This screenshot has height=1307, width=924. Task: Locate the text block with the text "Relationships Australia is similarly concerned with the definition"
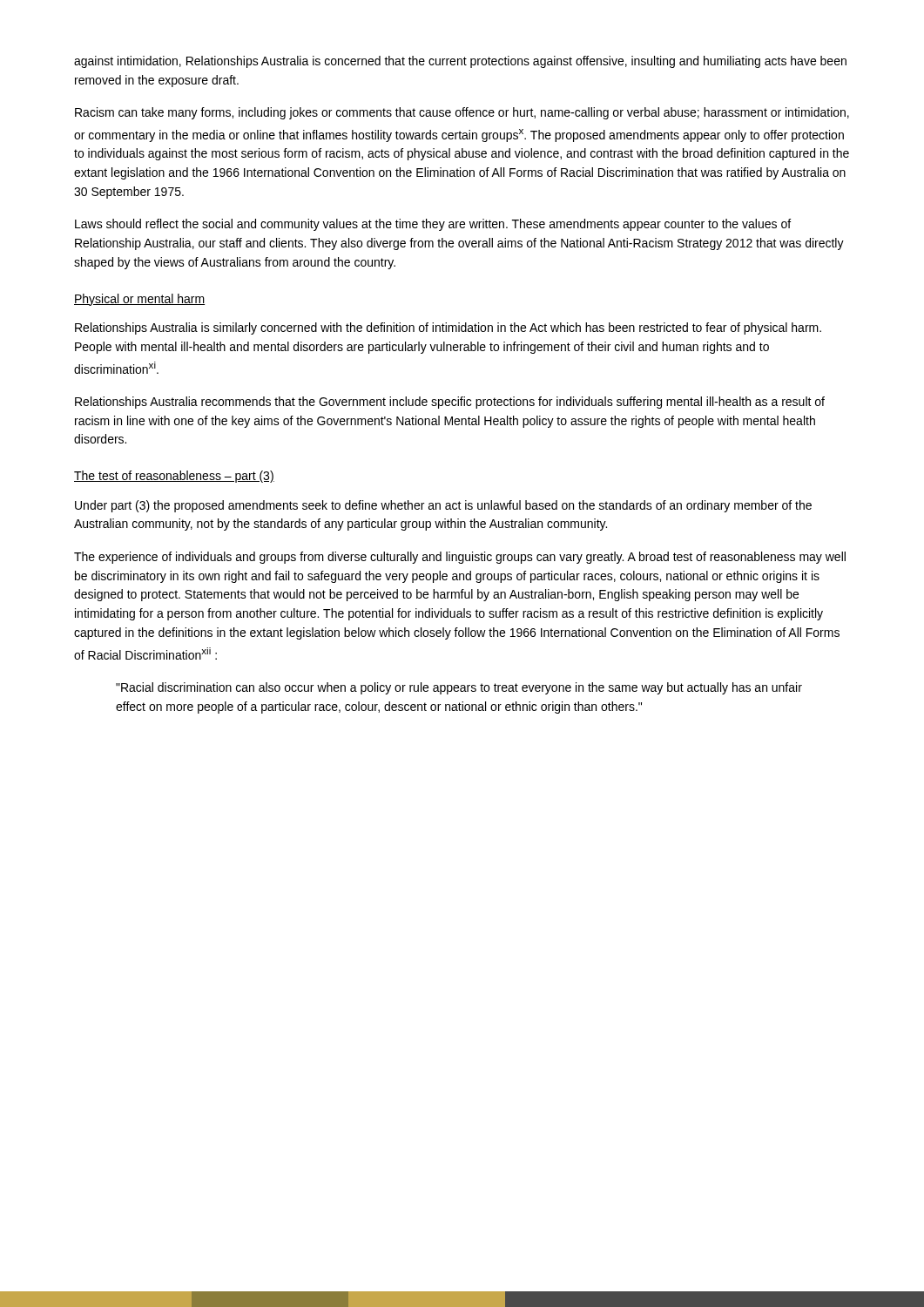click(x=448, y=348)
